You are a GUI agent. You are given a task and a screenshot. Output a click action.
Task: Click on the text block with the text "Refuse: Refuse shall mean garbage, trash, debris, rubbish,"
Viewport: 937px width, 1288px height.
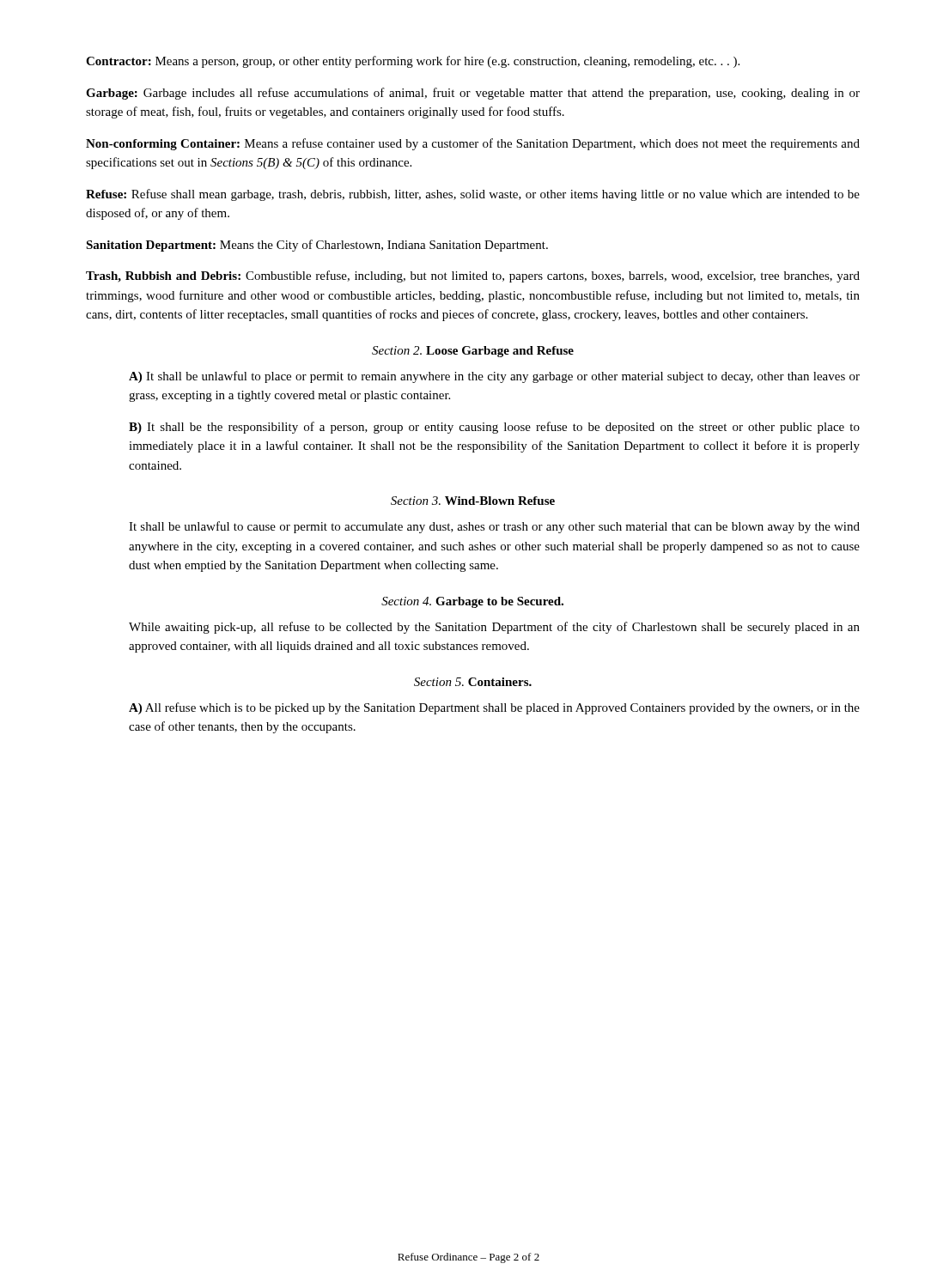point(473,203)
